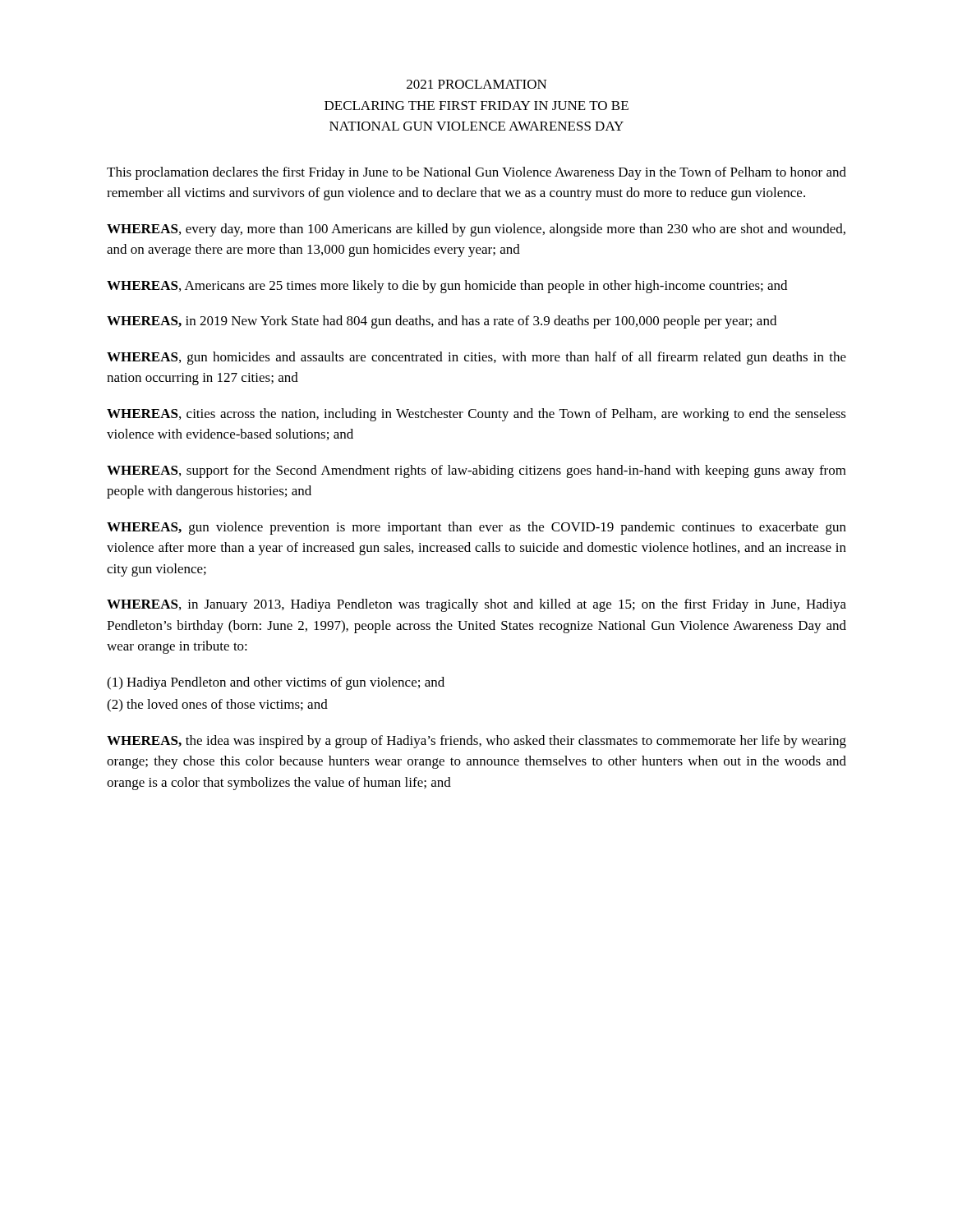Find the block on this page that starts "WHEREAS, the idea was inspired by a"
The width and height of the screenshot is (953, 1232).
click(476, 761)
